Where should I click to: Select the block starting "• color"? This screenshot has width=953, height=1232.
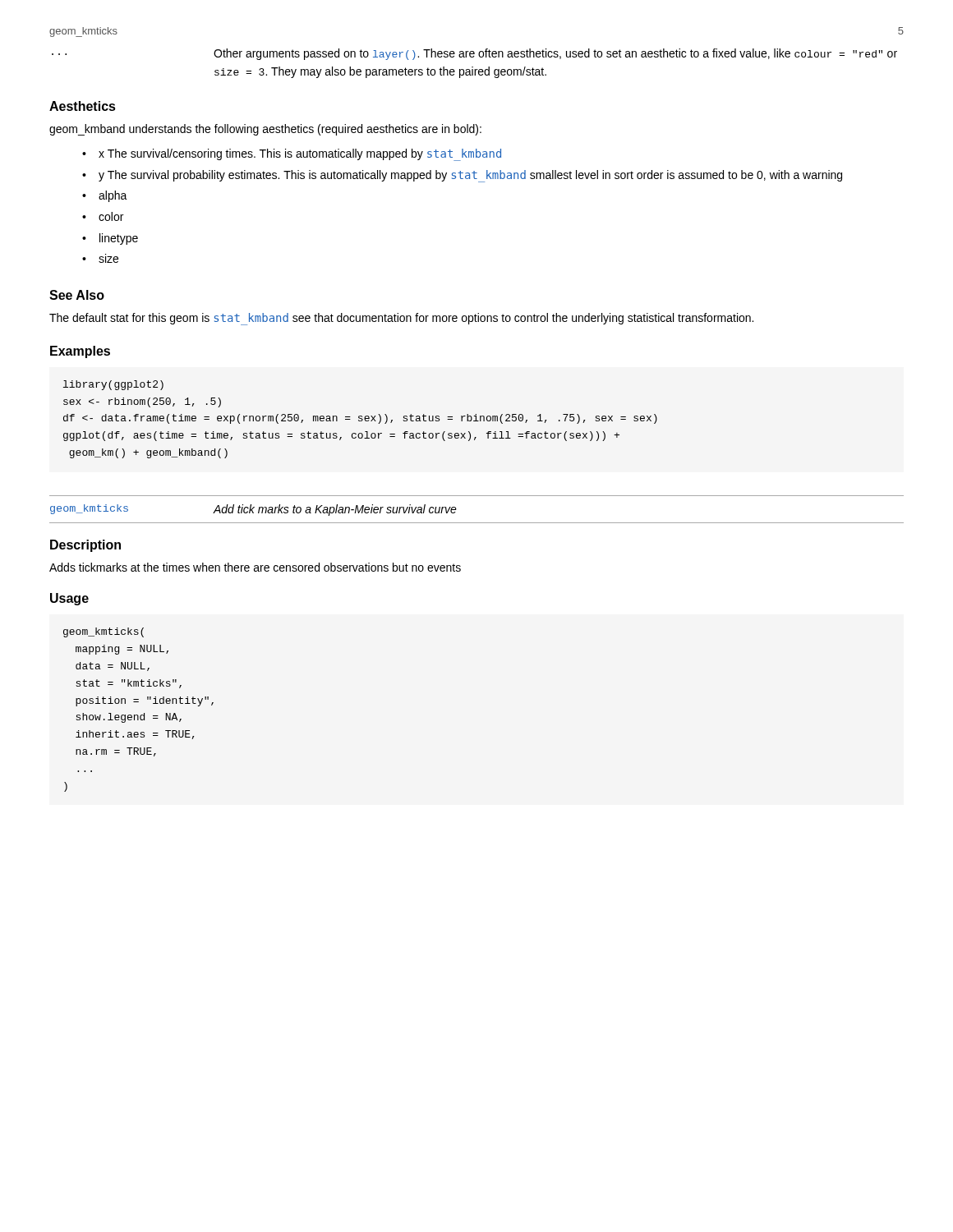[x=103, y=216]
